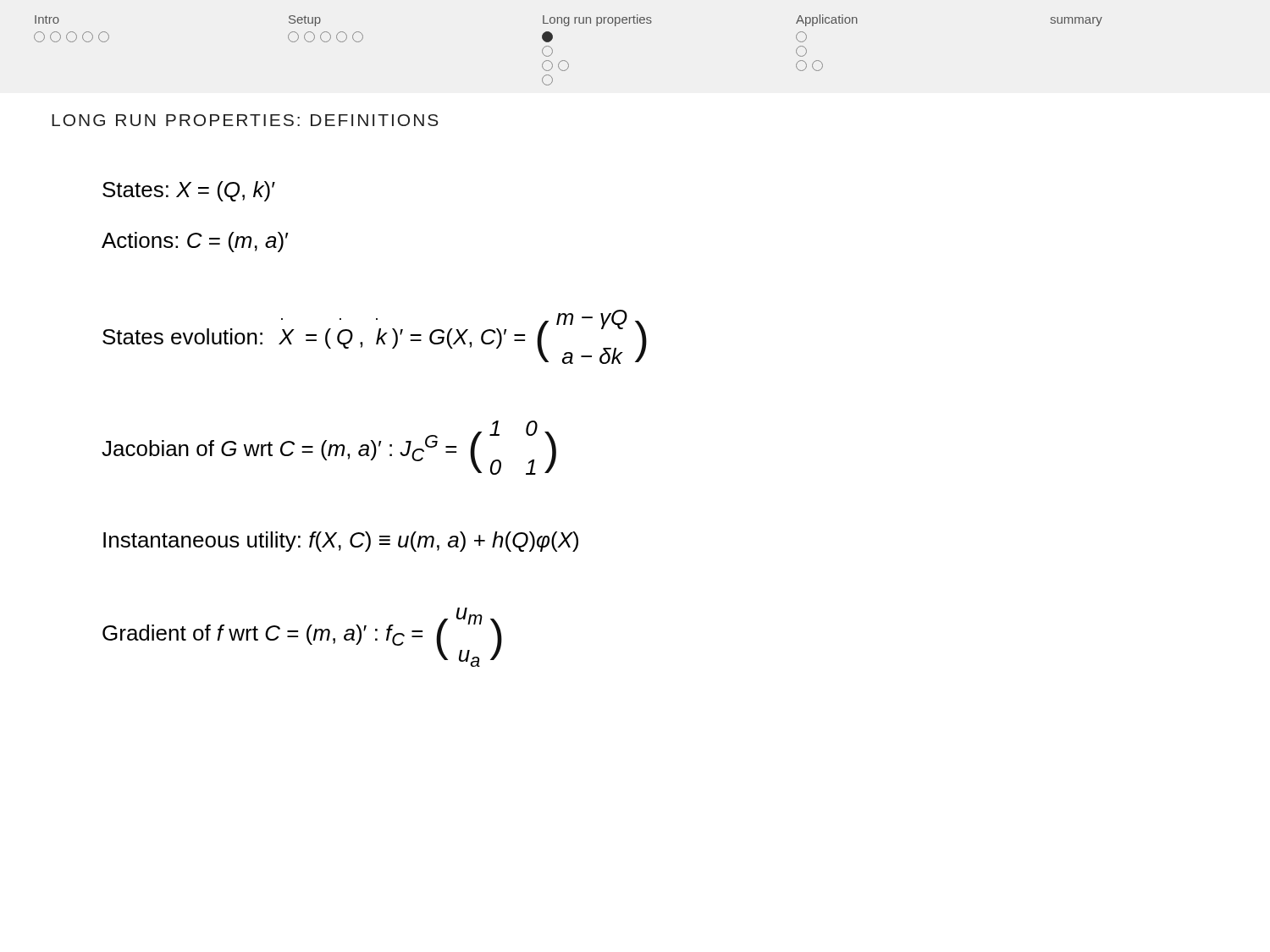Click on the formula containing "Gradient of f wrt C ="
The height and width of the screenshot is (952, 1270).
(x=303, y=636)
